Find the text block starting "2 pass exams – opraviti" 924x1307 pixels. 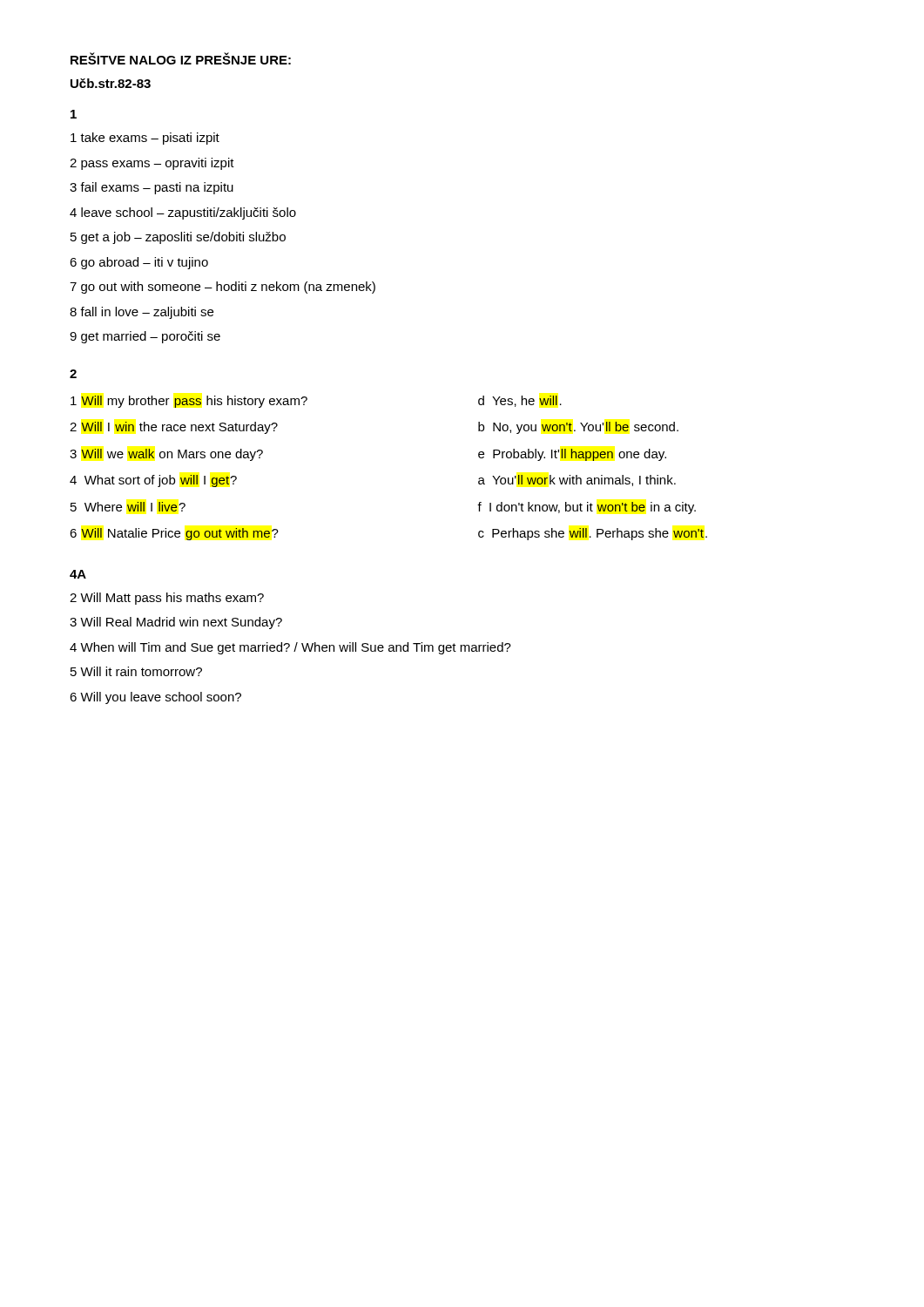[x=152, y=162]
